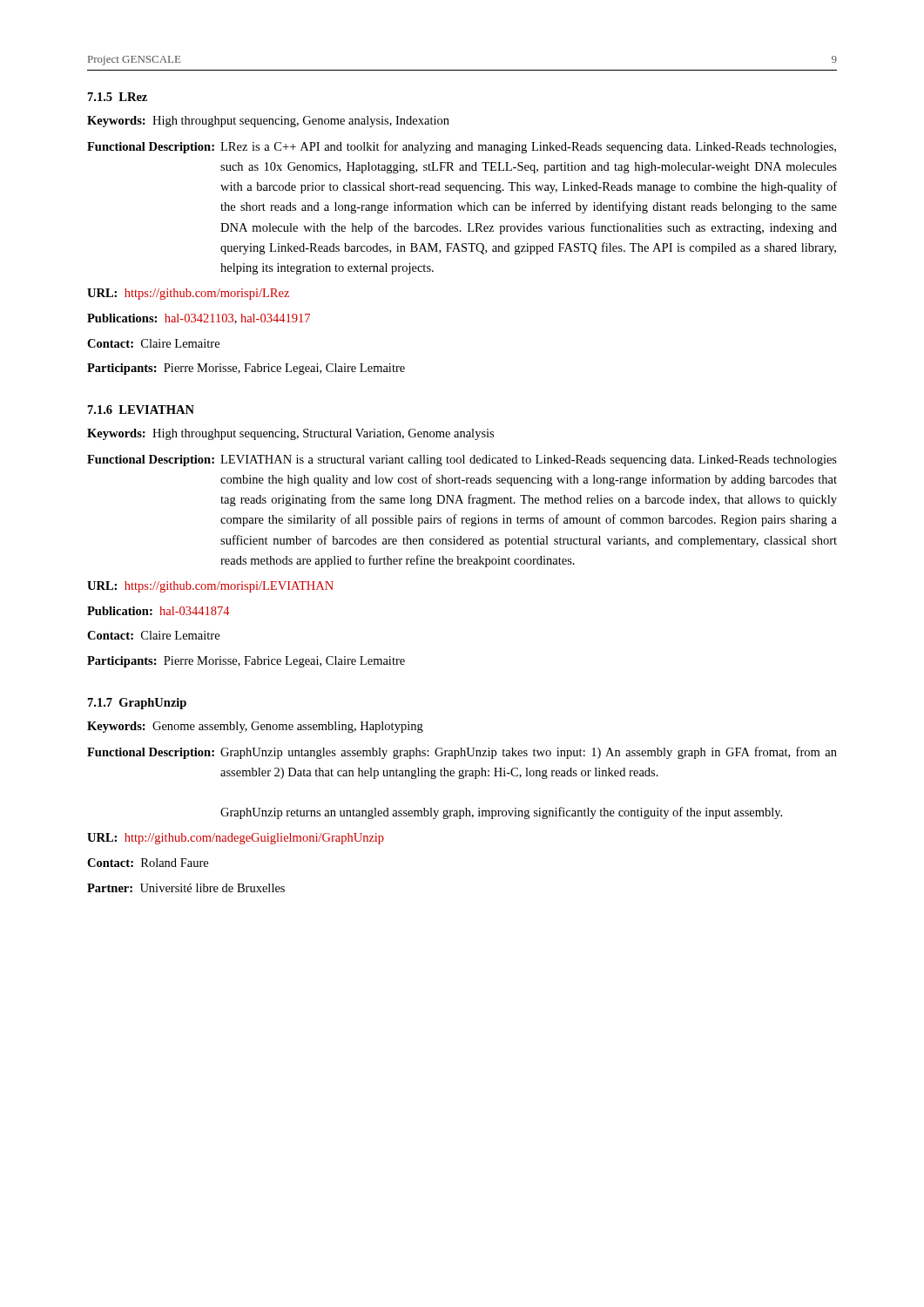Click on the region starting "Publications: hal-03421103, hal-03441917"
924x1307 pixels.
199,318
